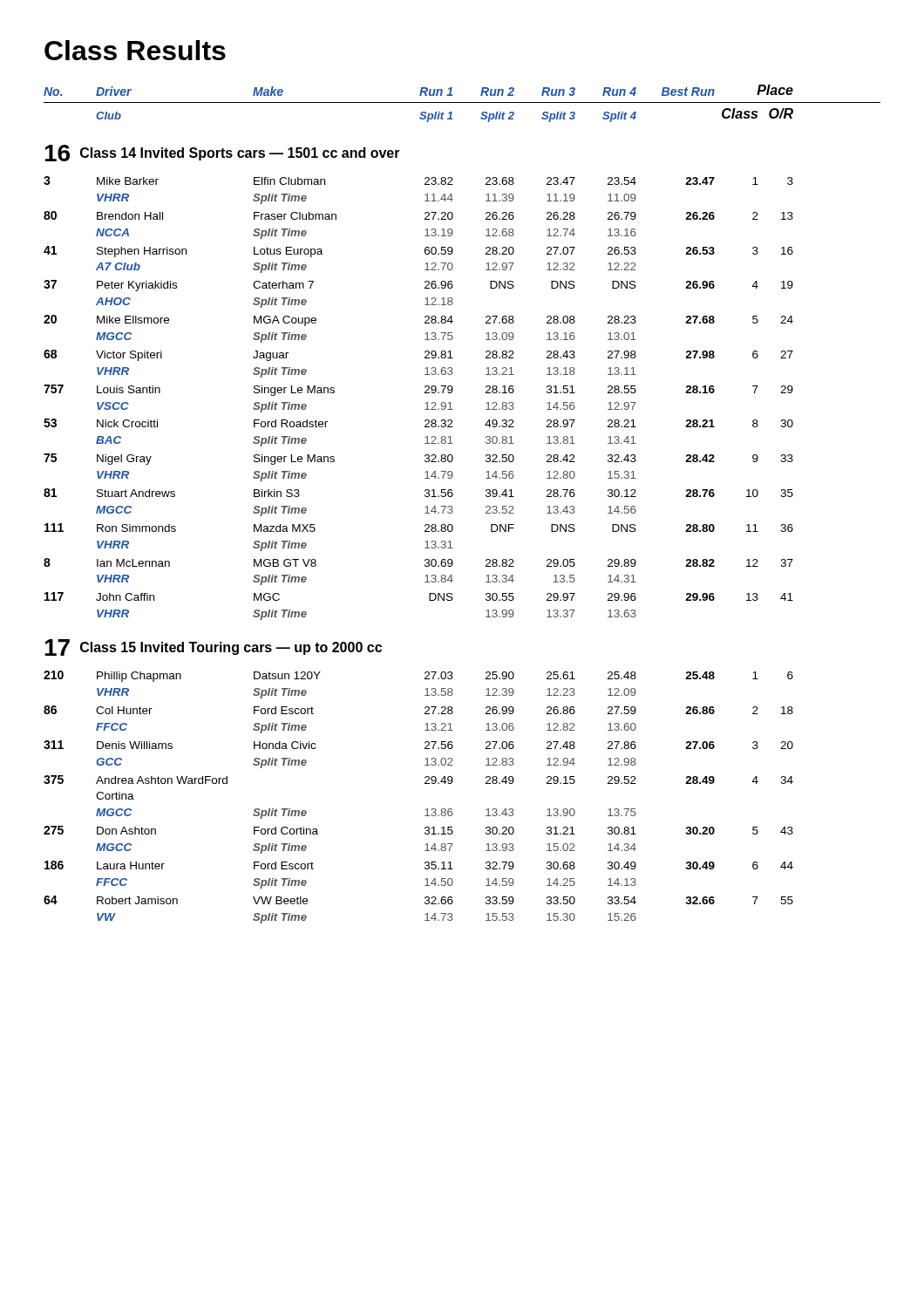This screenshot has width=924, height=1308.
Task: Navigate to the passage starting "17 Class 15 Invited Touring cars"
Action: pos(213,648)
